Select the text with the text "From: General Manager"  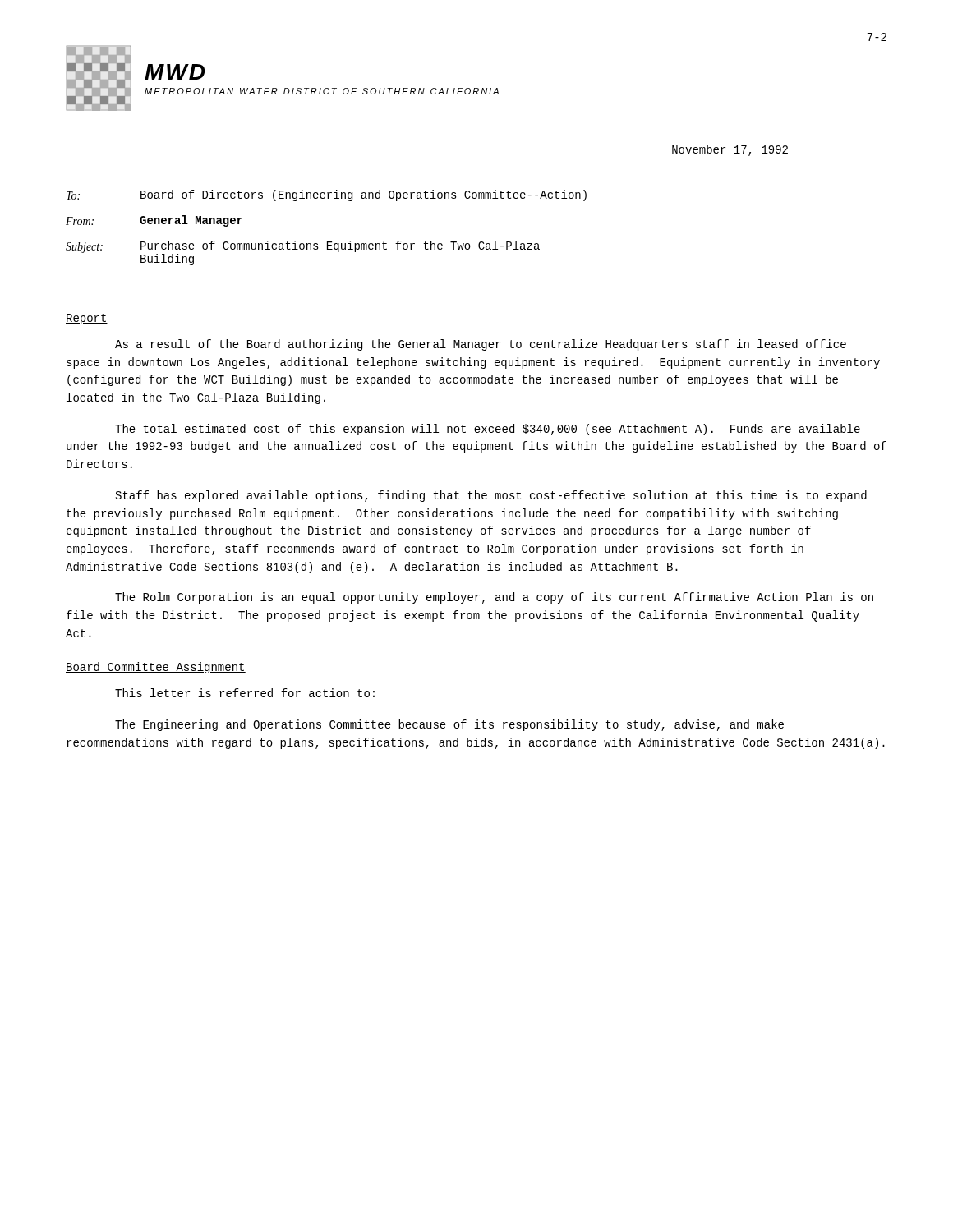point(154,221)
